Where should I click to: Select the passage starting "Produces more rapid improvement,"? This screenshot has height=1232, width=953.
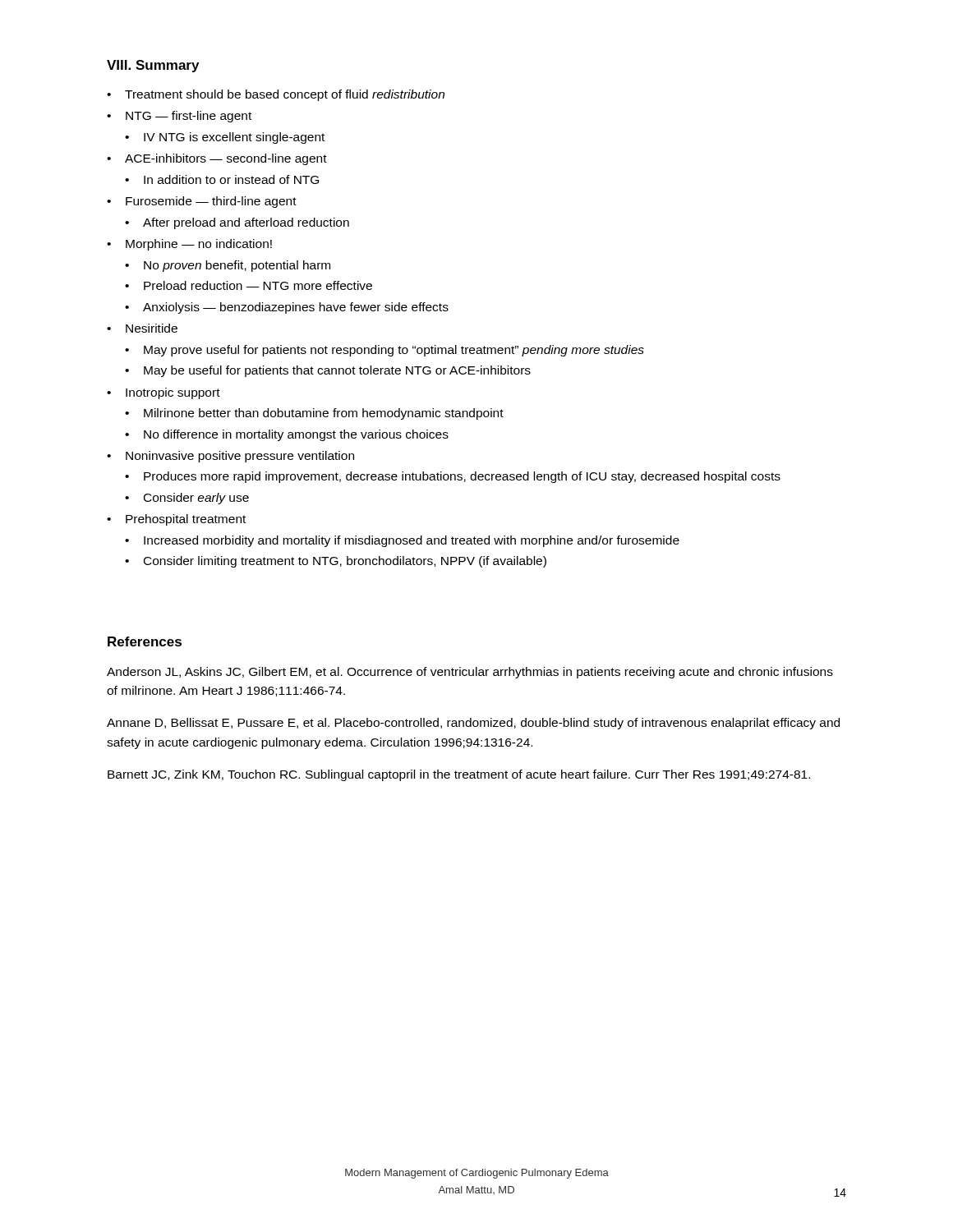(x=462, y=476)
